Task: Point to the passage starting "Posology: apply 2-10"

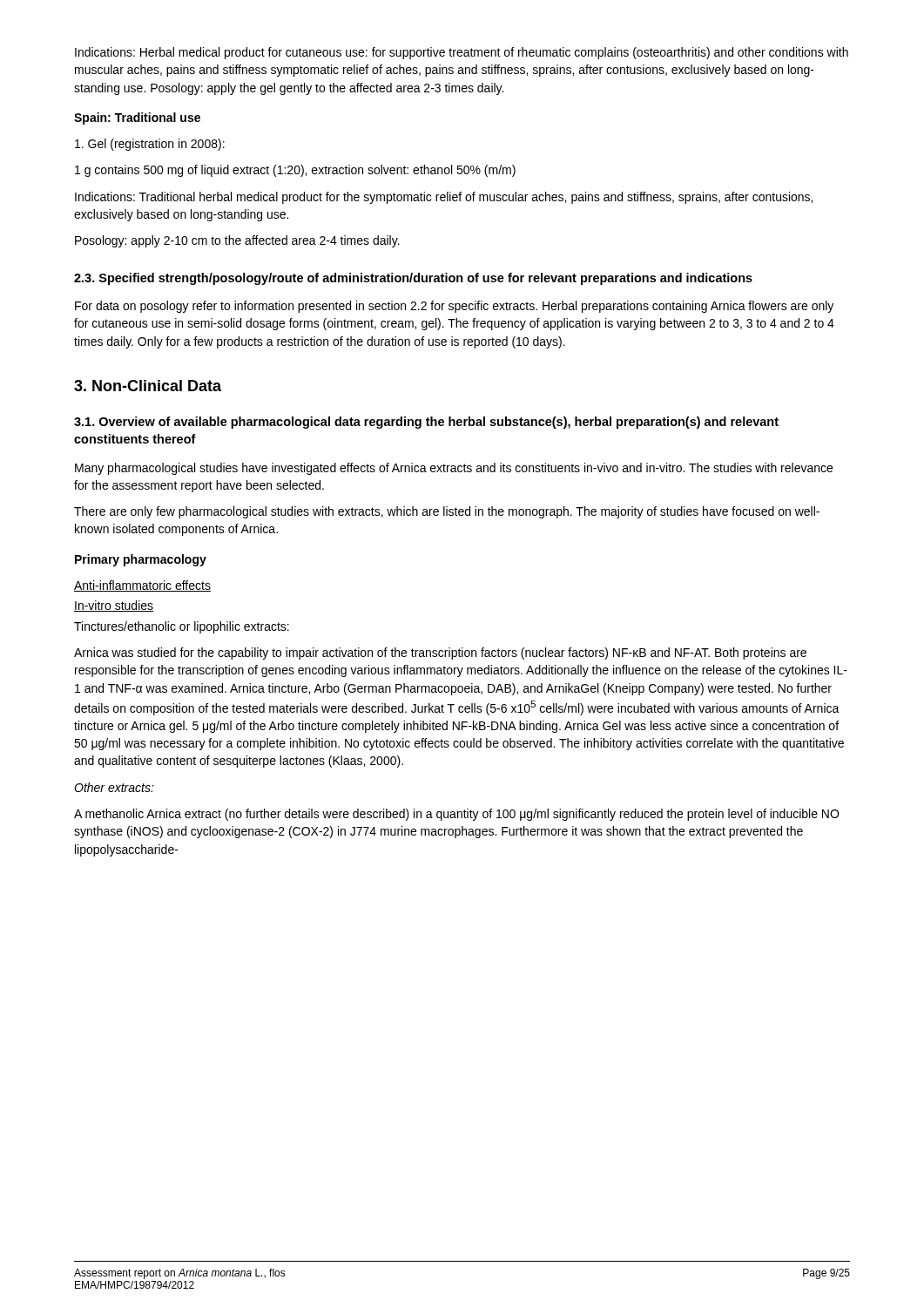Action: click(x=237, y=241)
